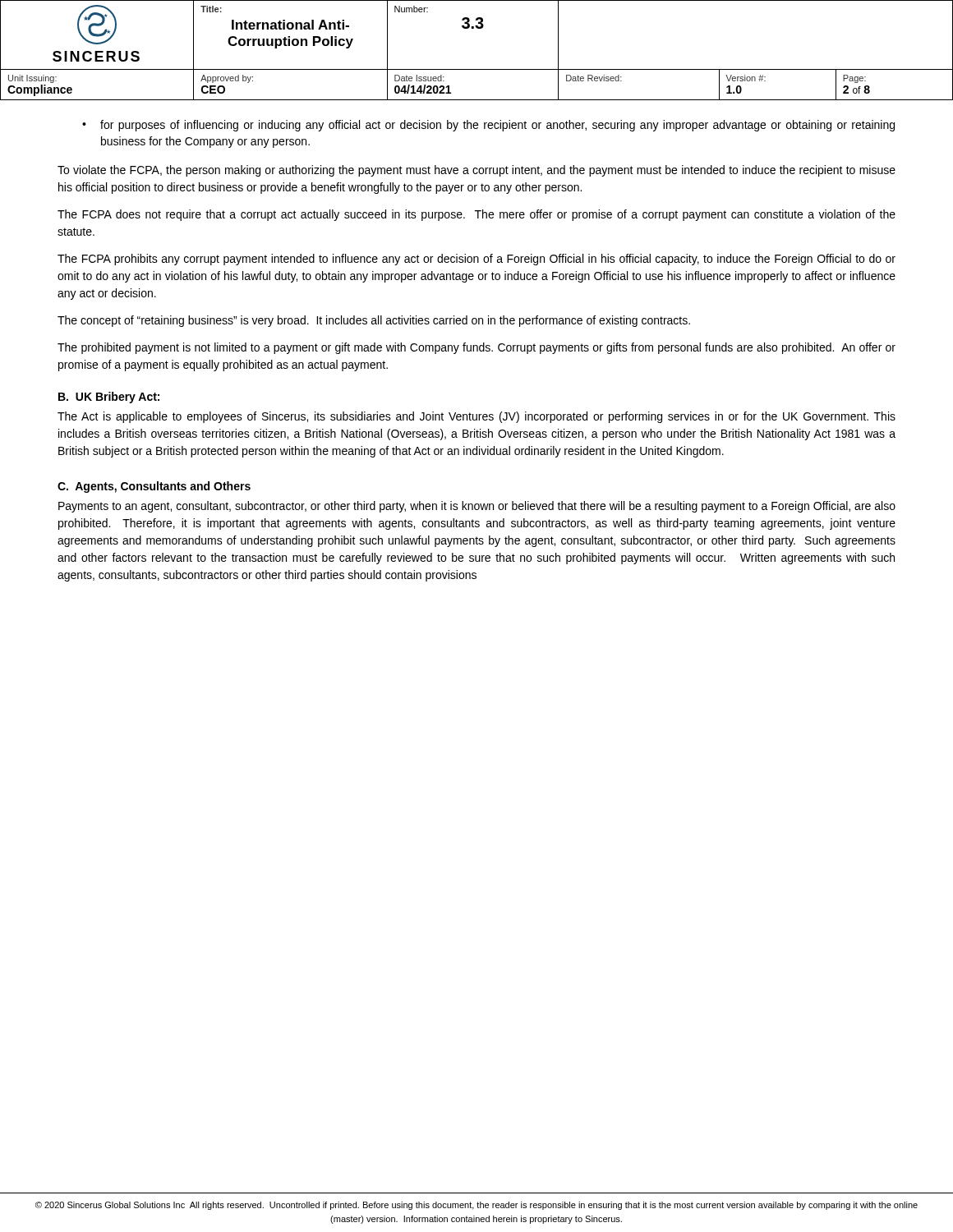Select the text block that reads "The prohibited payment"
This screenshot has width=953, height=1232.
(x=476, y=356)
